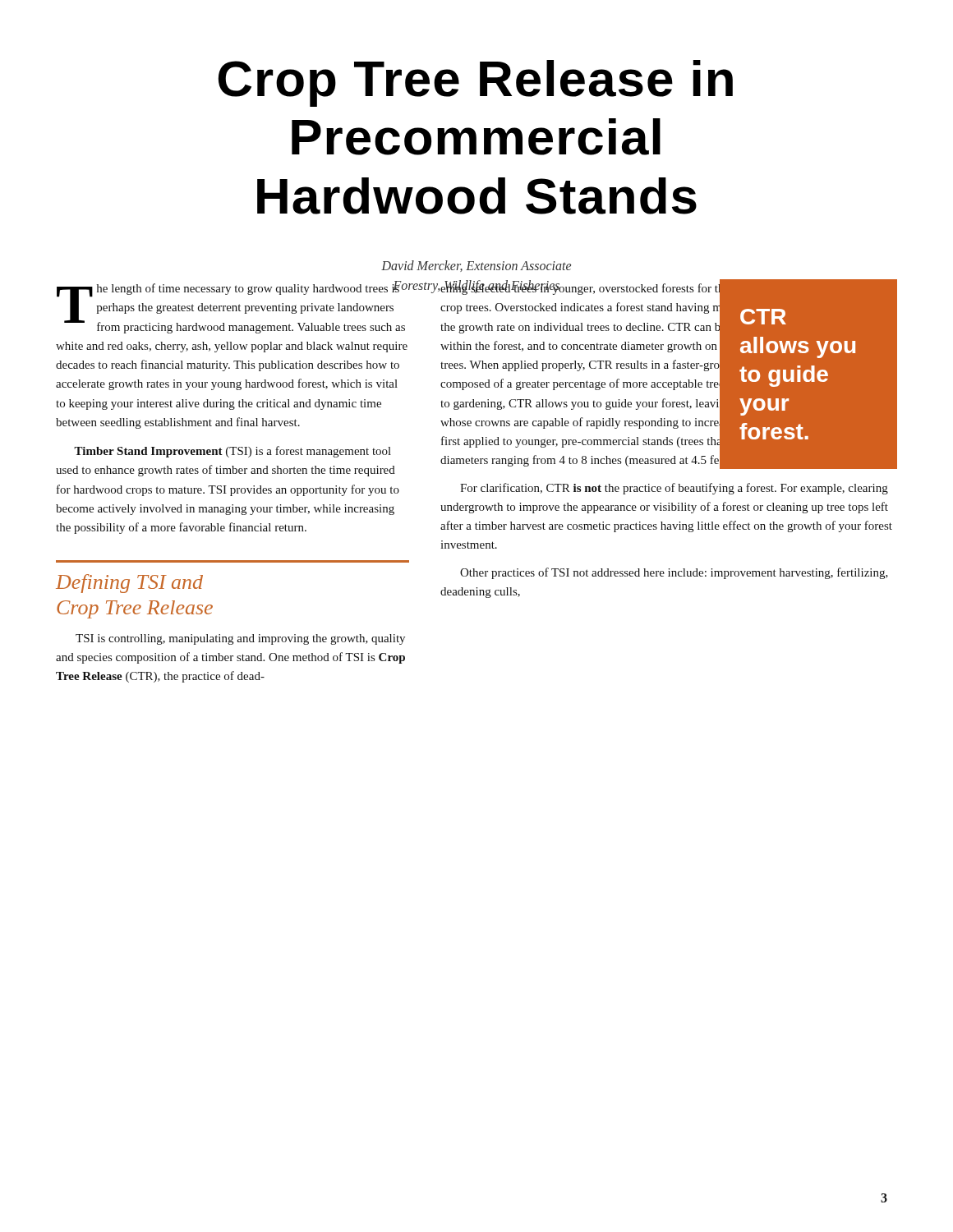Image resolution: width=953 pixels, height=1232 pixels.
Task: Select the element starting "TSI is controlling, manipulating and"
Action: (x=231, y=657)
